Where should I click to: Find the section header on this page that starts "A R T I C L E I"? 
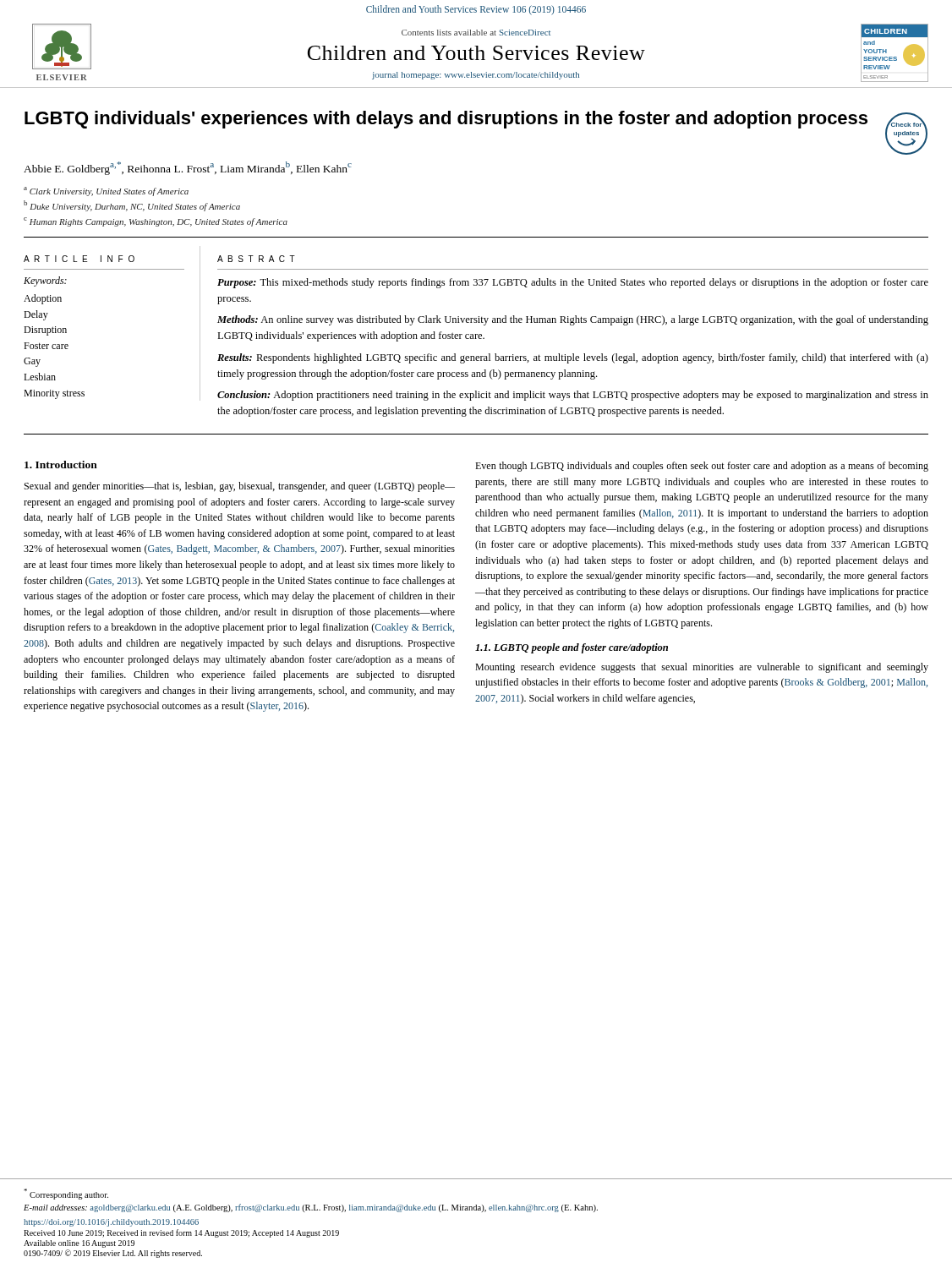point(80,259)
